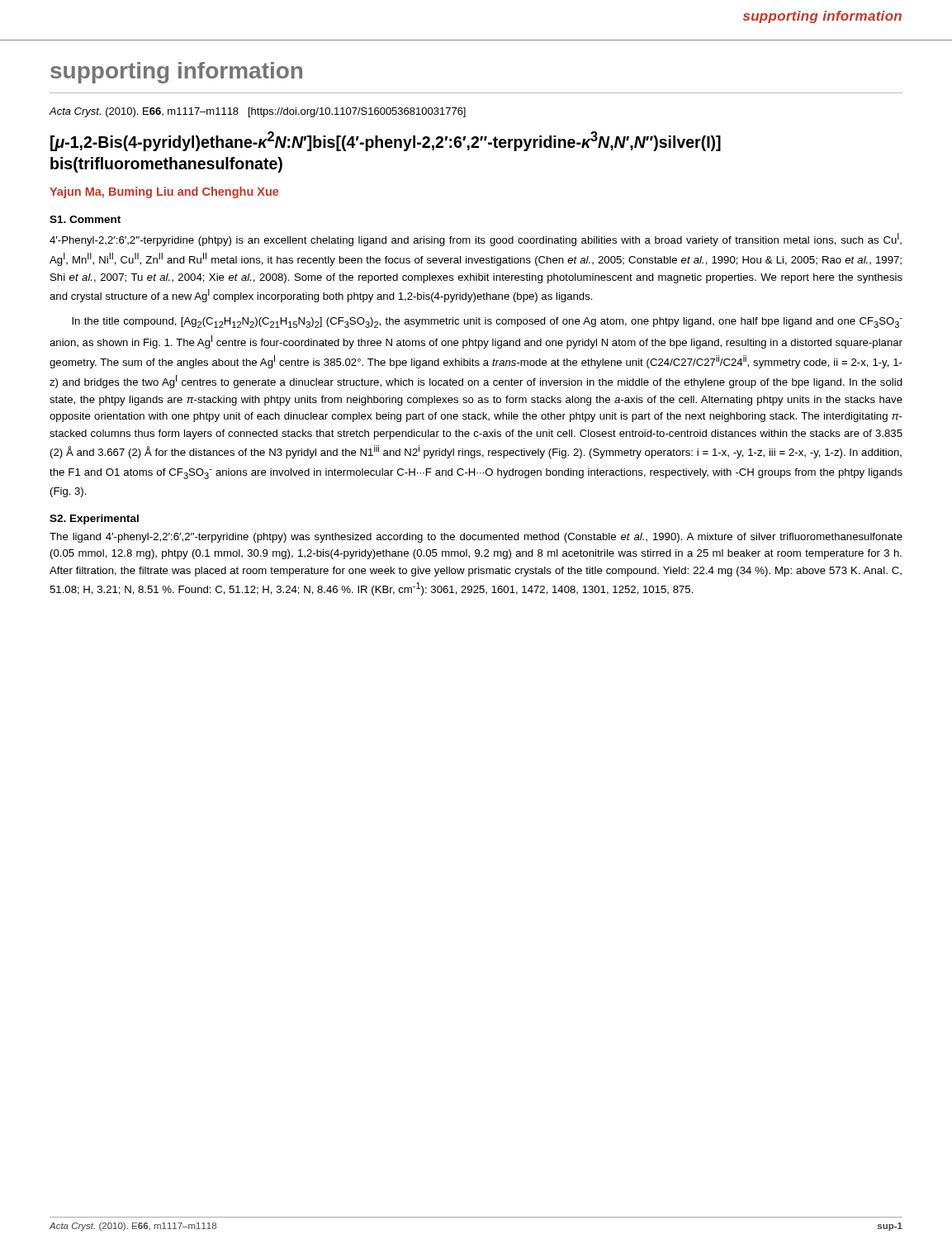This screenshot has width=952, height=1239.
Task: Click on the text starting "S2. Experimental"
Action: point(94,518)
